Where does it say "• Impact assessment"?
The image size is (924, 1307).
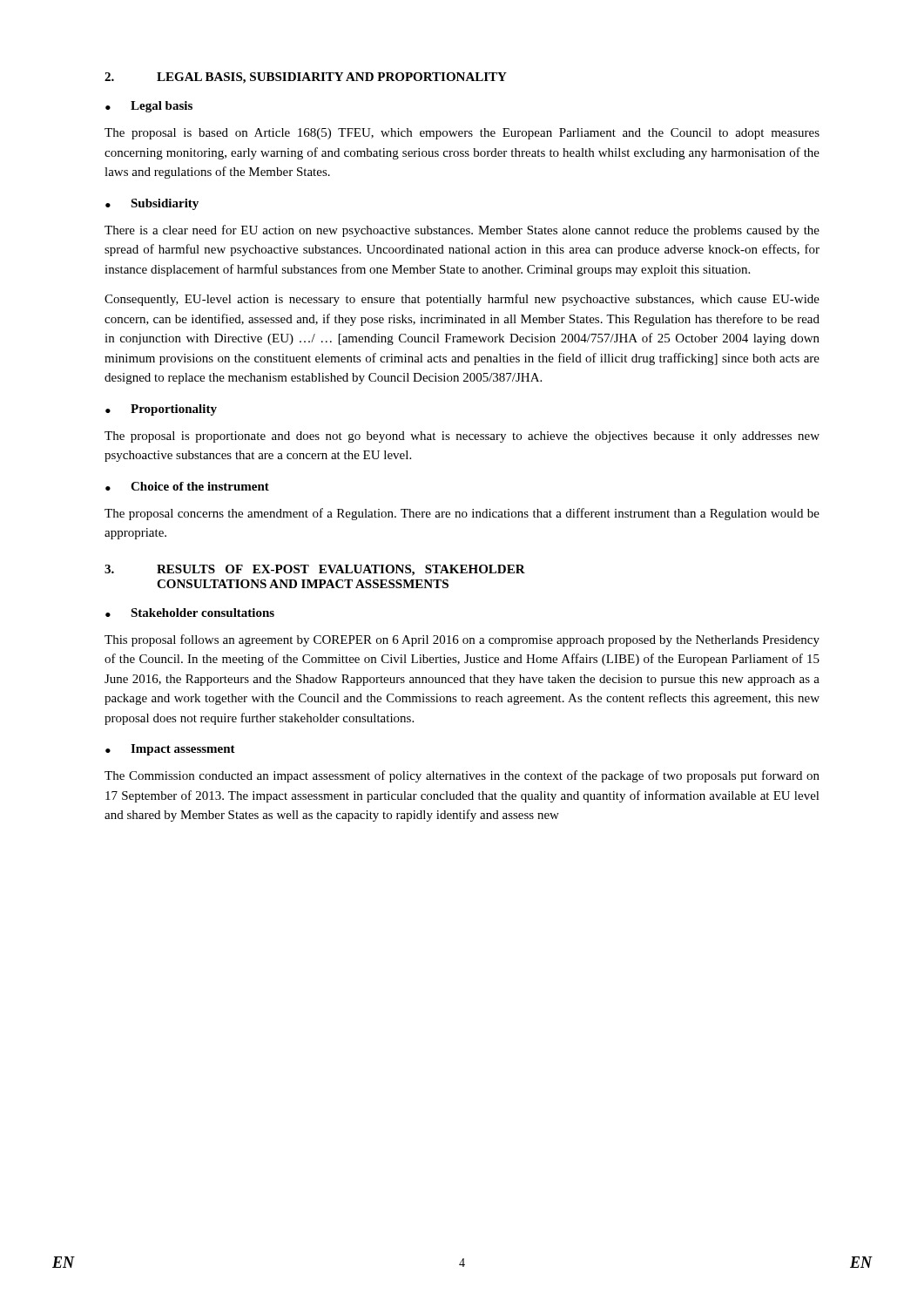click(x=170, y=751)
